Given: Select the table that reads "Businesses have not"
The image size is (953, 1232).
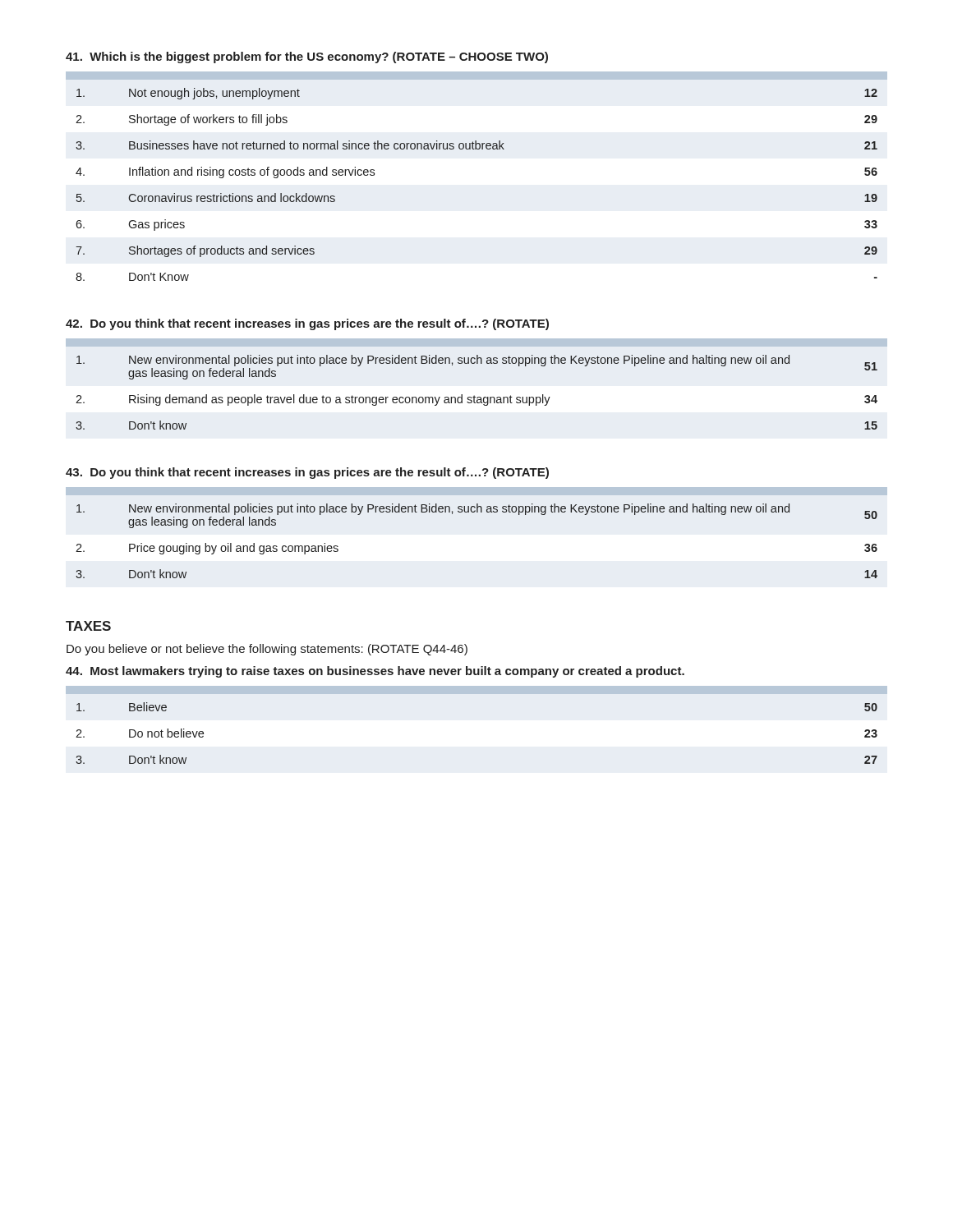Looking at the screenshot, I should [x=476, y=181].
